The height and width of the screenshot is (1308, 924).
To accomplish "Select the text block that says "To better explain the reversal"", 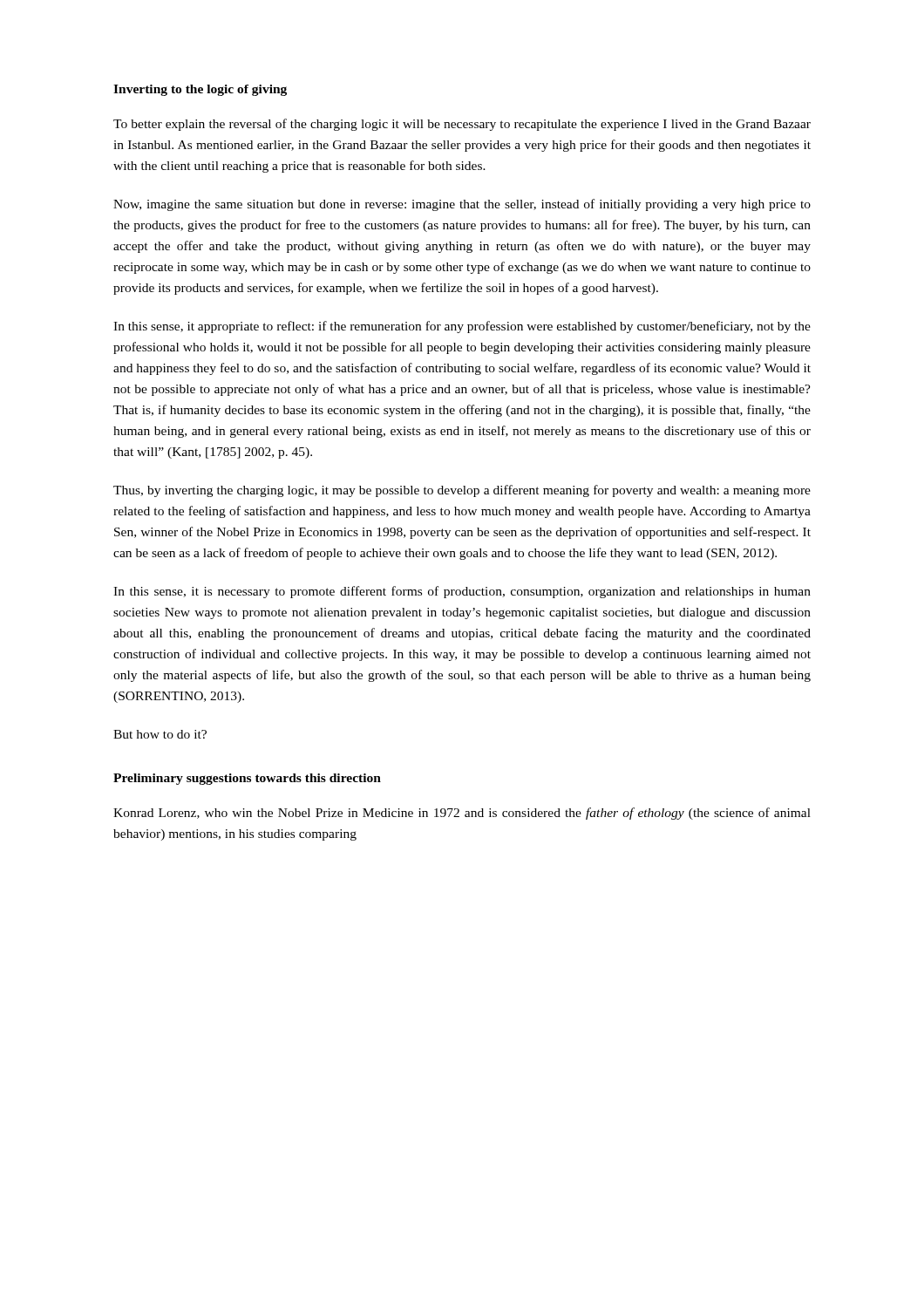I will pyautogui.click(x=462, y=144).
